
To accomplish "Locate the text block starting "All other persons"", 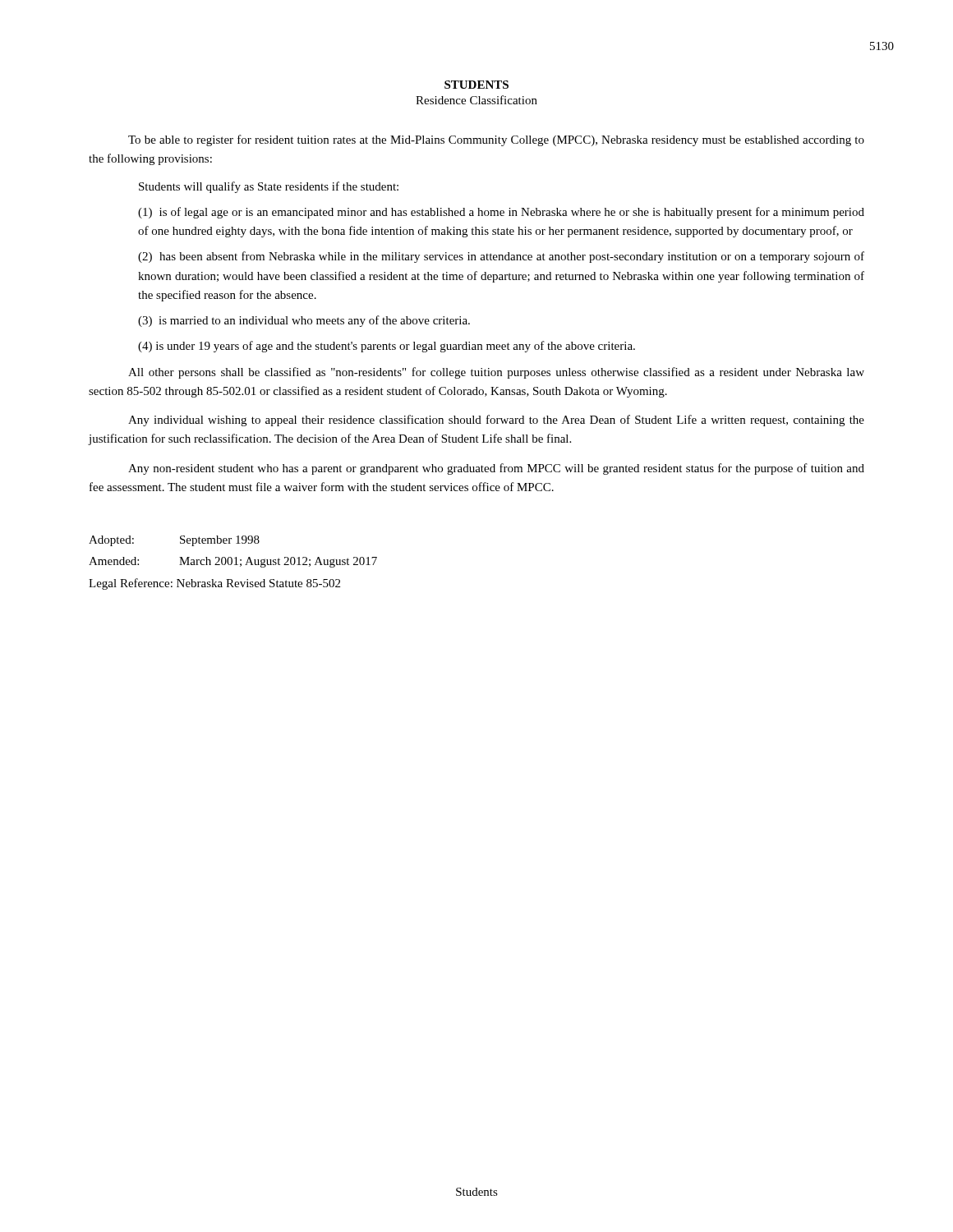I will pyautogui.click(x=476, y=381).
